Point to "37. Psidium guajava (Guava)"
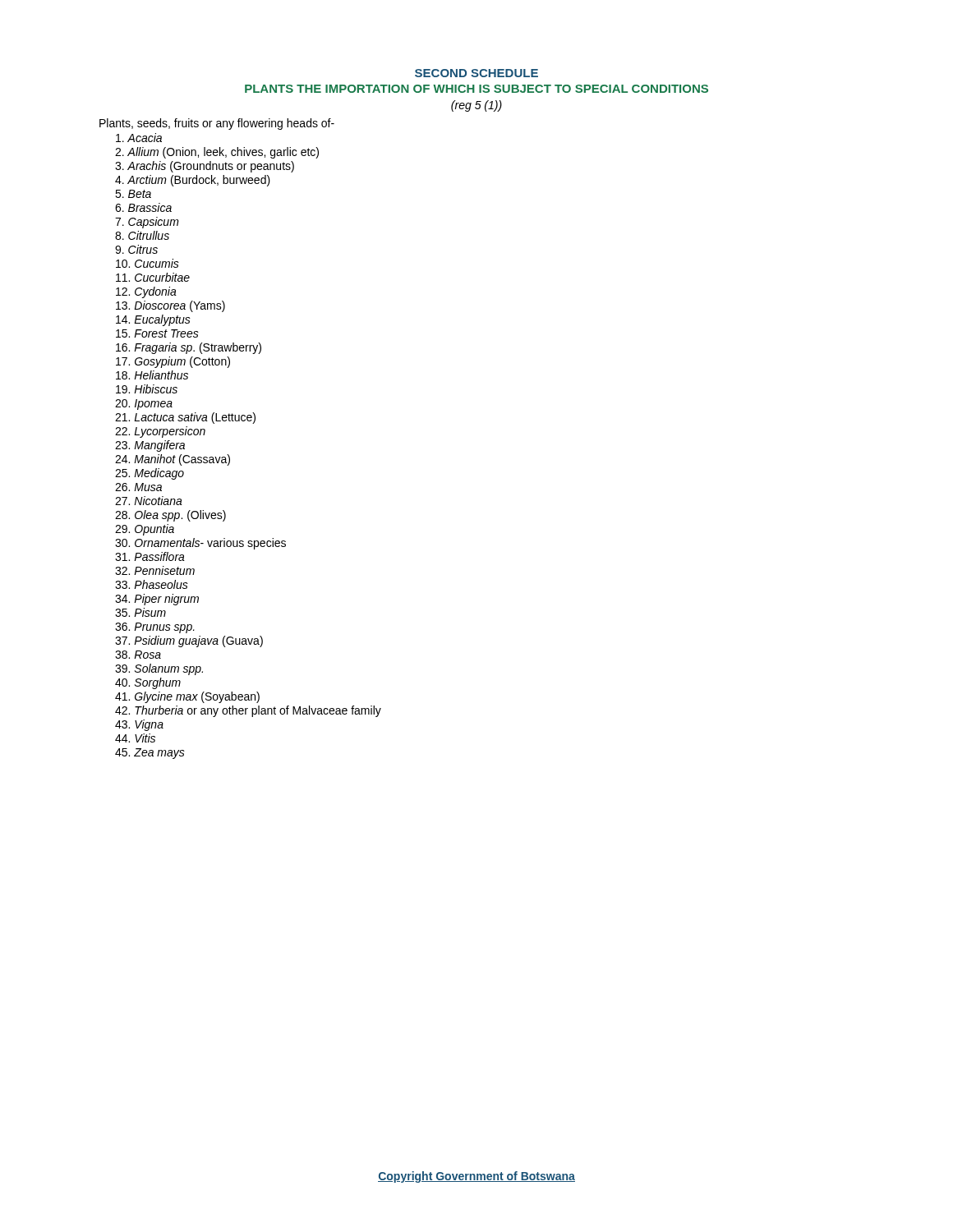Image resolution: width=953 pixels, height=1232 pixels. click(x=189, y=641)
